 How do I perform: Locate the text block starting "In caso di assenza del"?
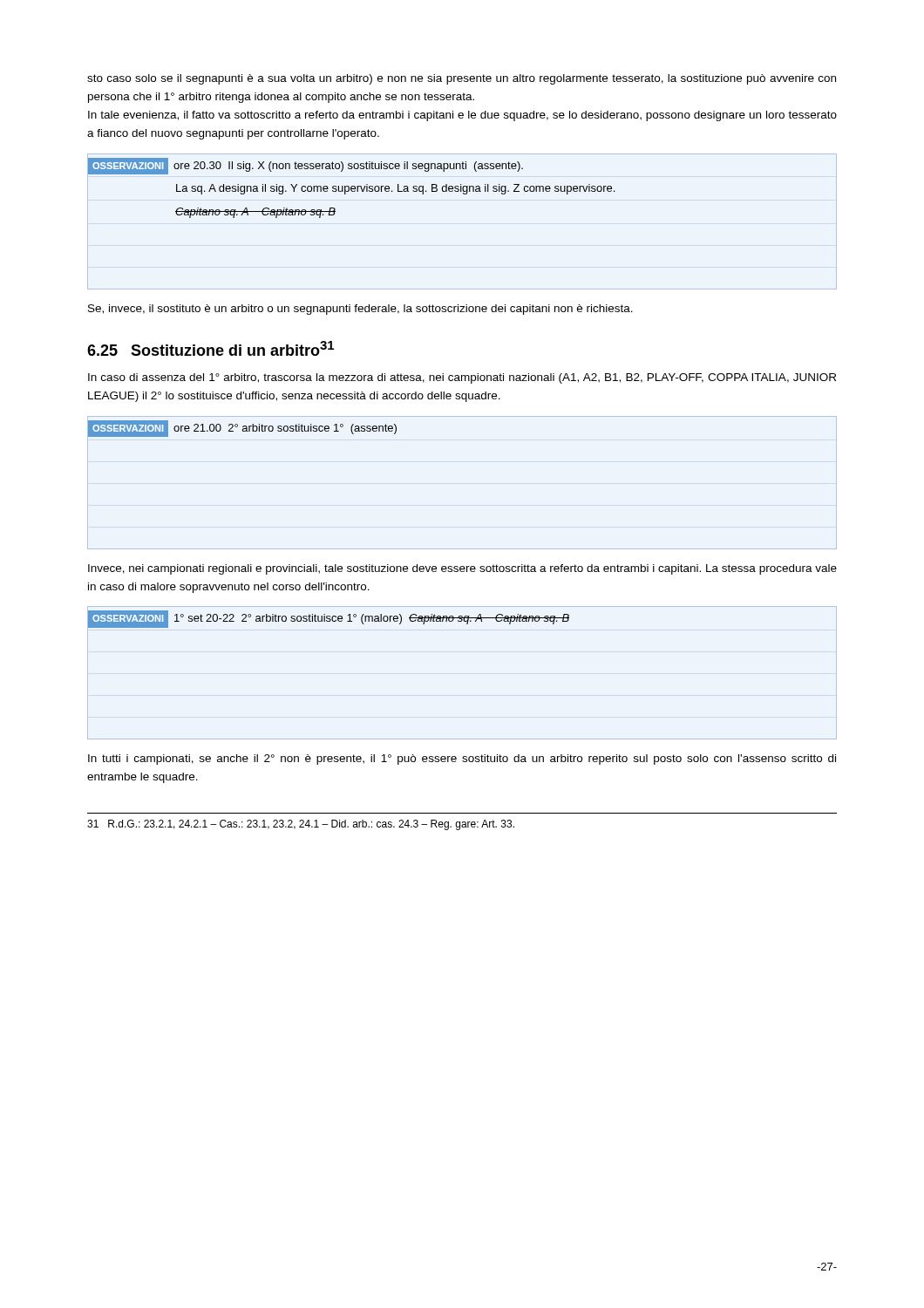462,386
